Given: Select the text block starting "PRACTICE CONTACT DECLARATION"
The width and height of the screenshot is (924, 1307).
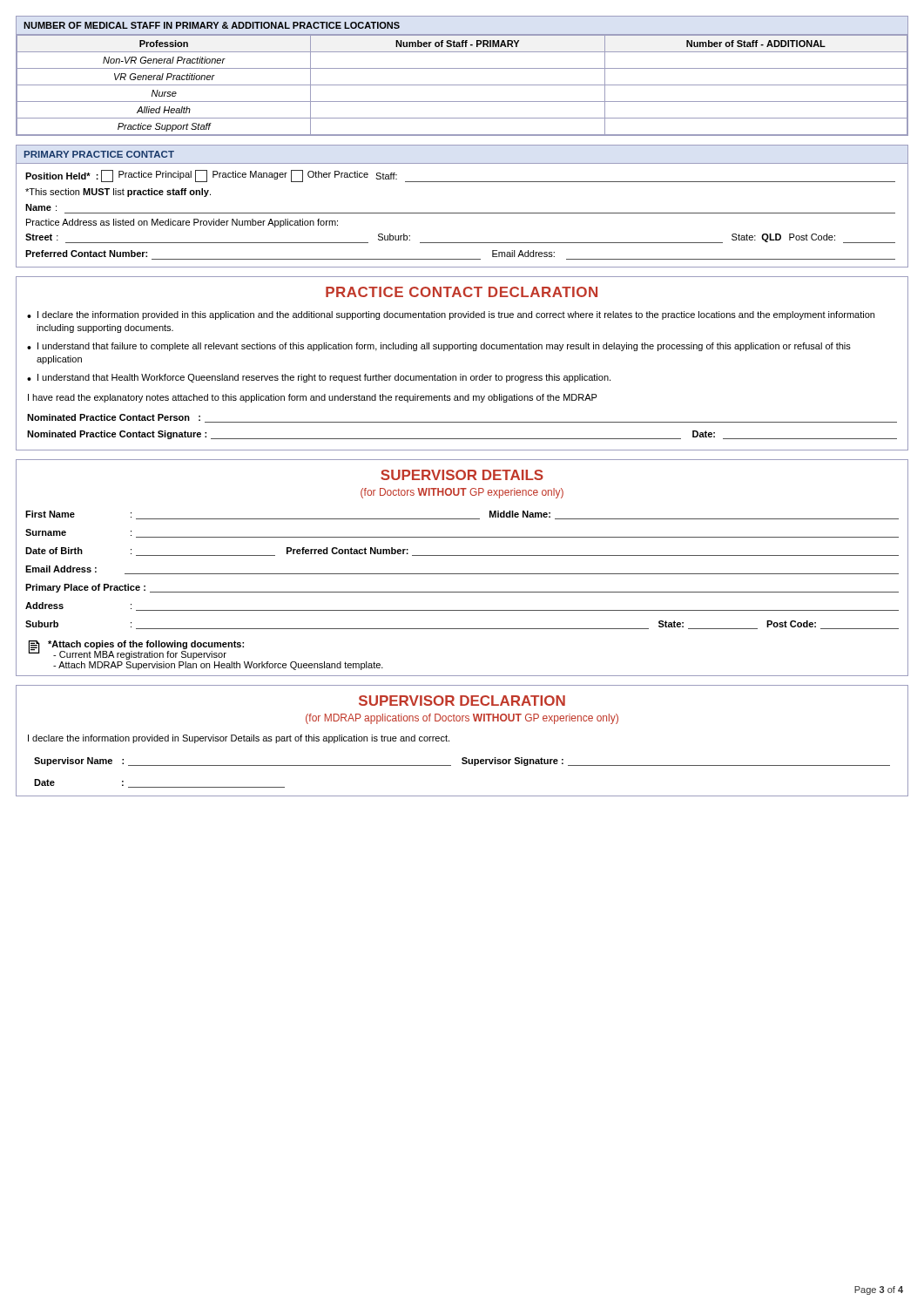Looking at the screenshot, I should click(x=462, y=292).
